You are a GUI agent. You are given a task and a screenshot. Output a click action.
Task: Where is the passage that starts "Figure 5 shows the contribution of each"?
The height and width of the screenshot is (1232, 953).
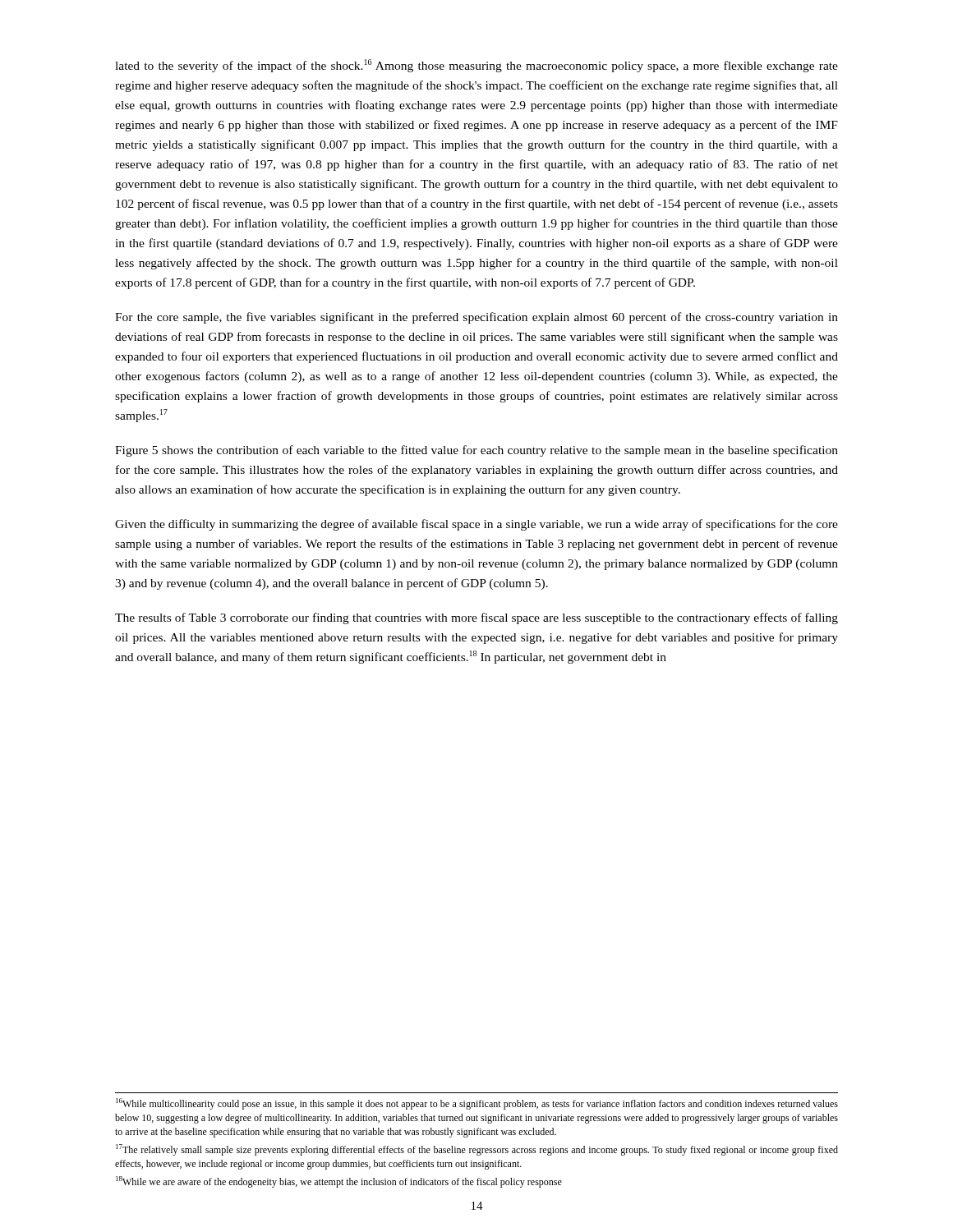click(x=476, y=470)
